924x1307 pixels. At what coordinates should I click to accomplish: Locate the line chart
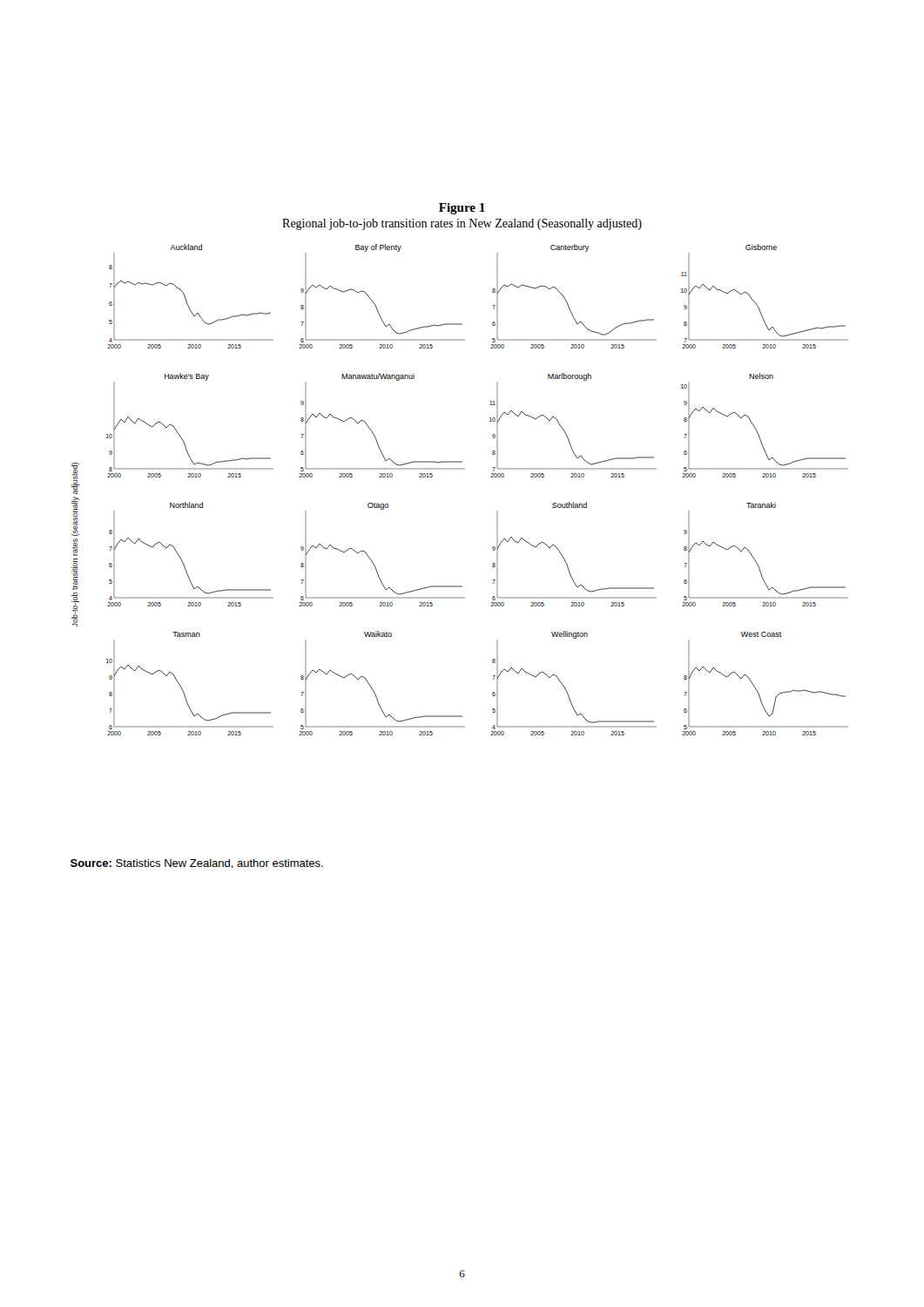[x=462, y=545]
